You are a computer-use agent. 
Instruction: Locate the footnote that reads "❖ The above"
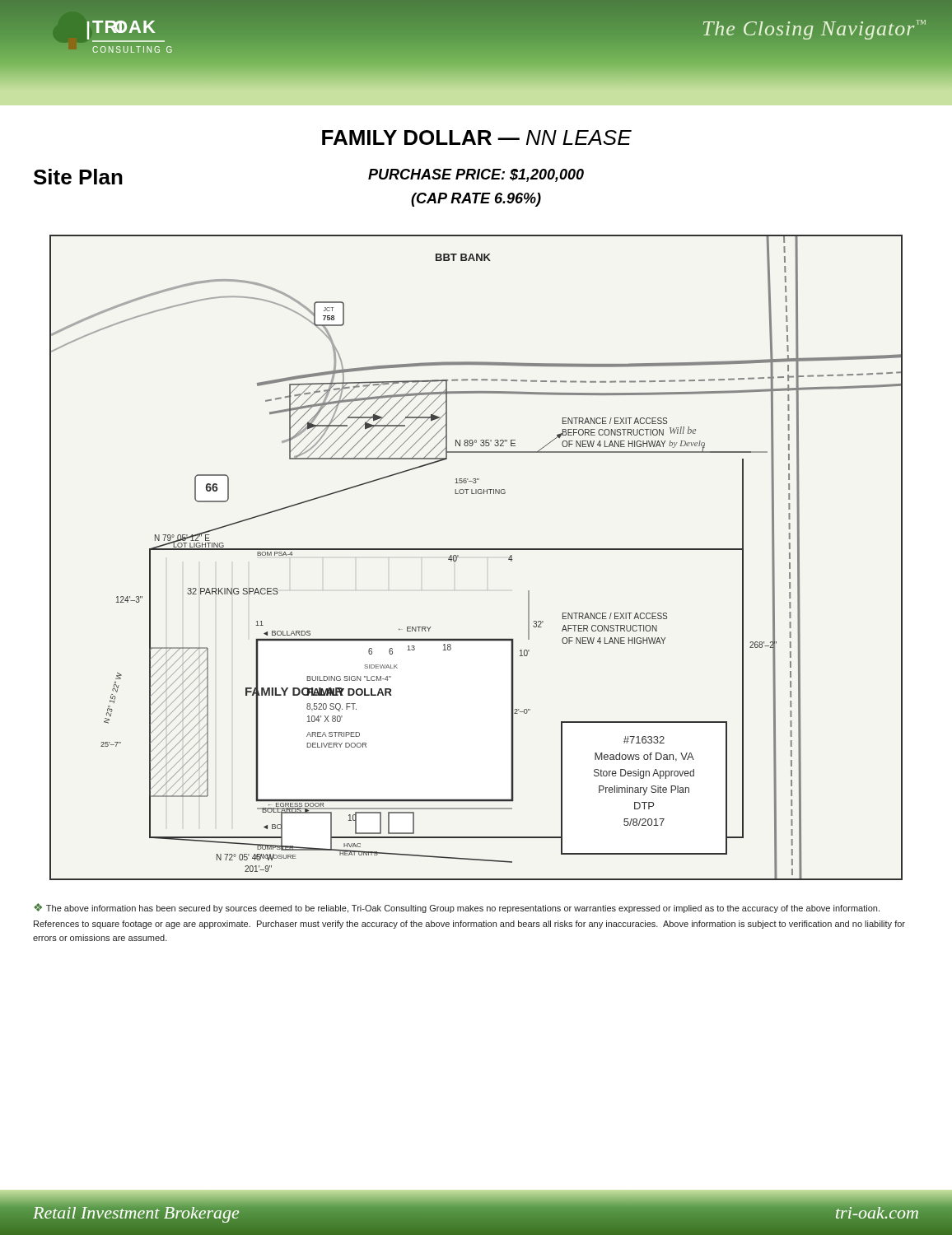pyautogui.click(x=469, y=922)
